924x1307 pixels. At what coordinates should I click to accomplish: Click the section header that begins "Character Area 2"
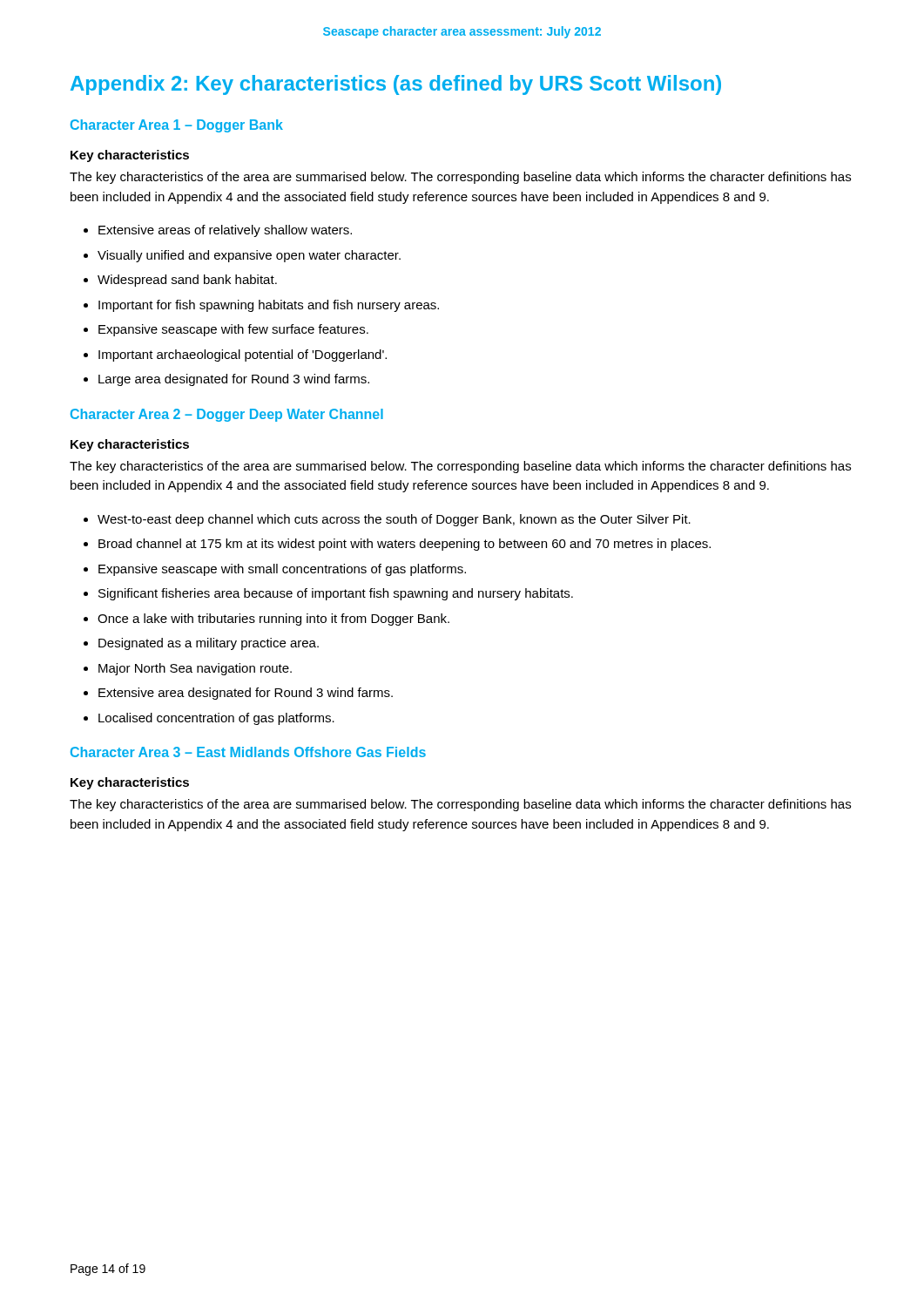coord(227,415)
